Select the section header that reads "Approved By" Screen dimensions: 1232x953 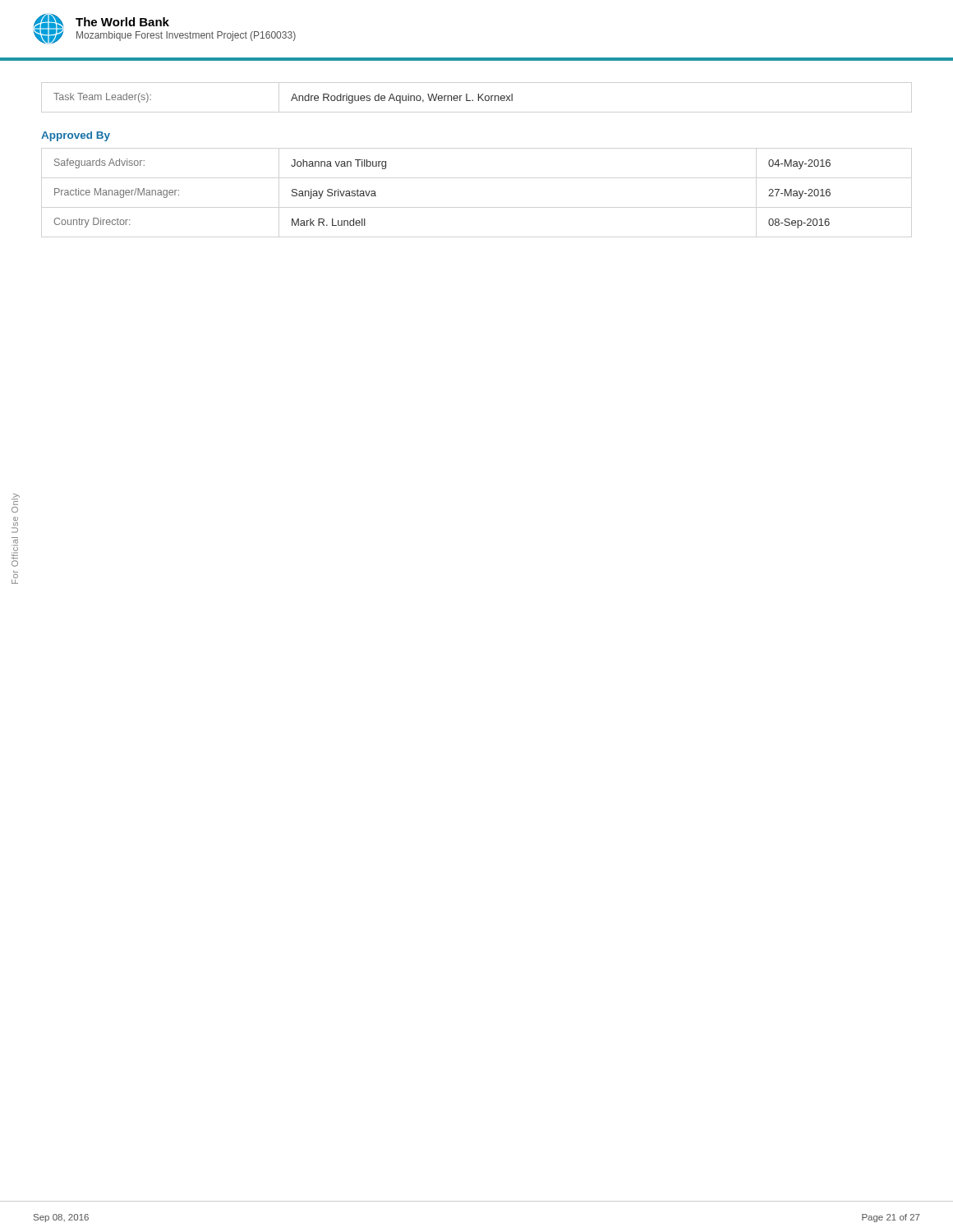76,135
